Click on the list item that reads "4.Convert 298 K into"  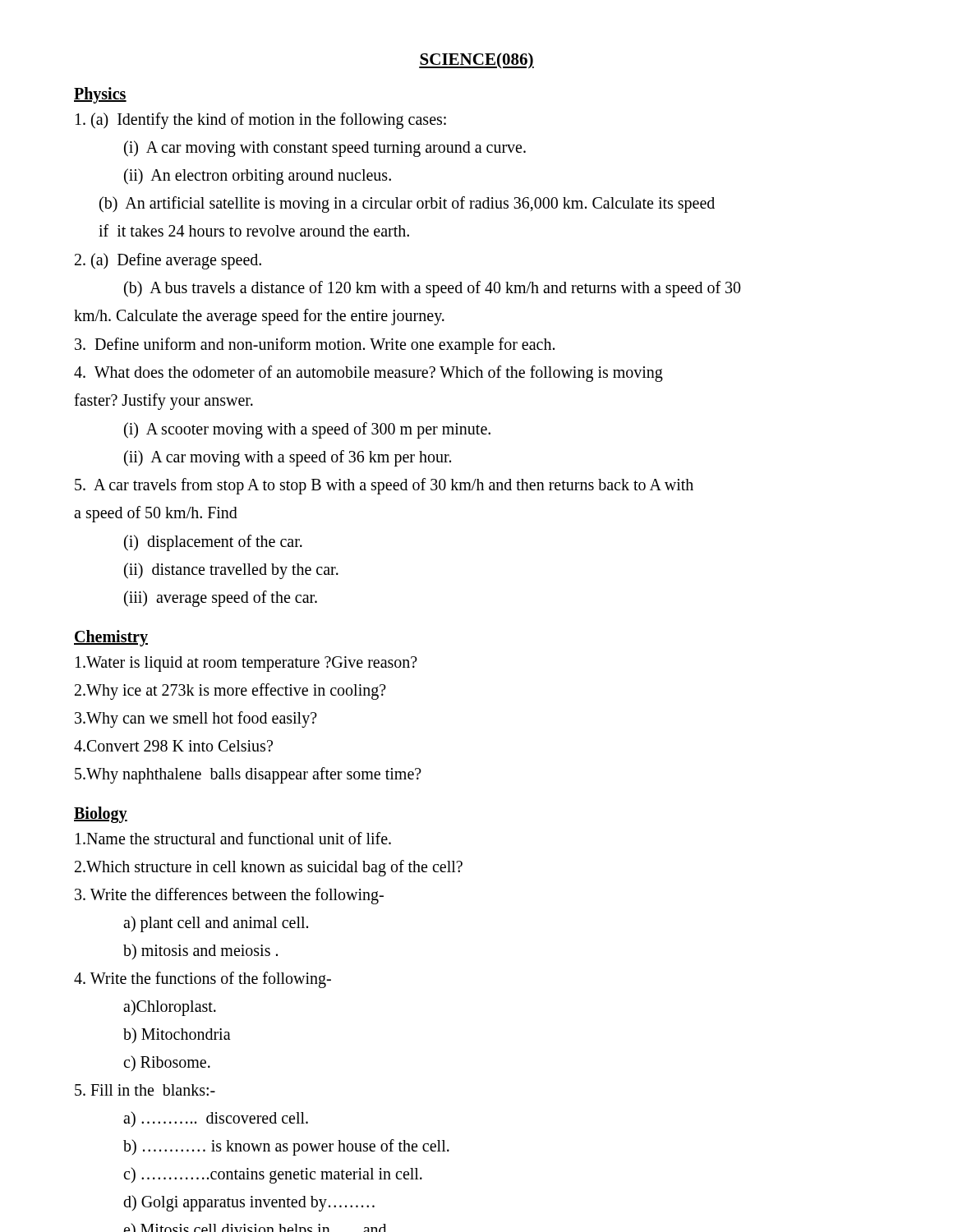point(174,746)
